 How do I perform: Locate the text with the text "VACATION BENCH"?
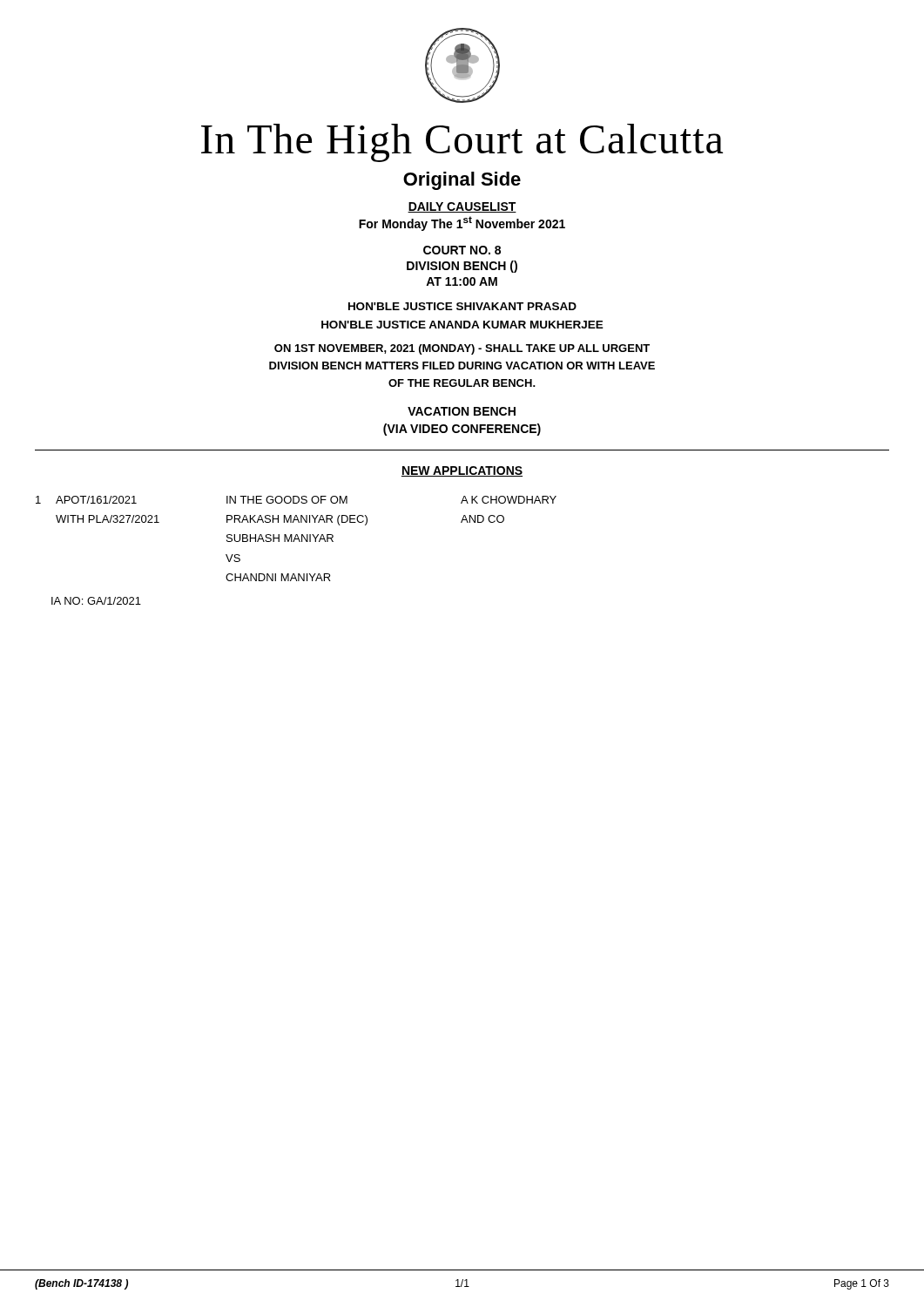462,412
